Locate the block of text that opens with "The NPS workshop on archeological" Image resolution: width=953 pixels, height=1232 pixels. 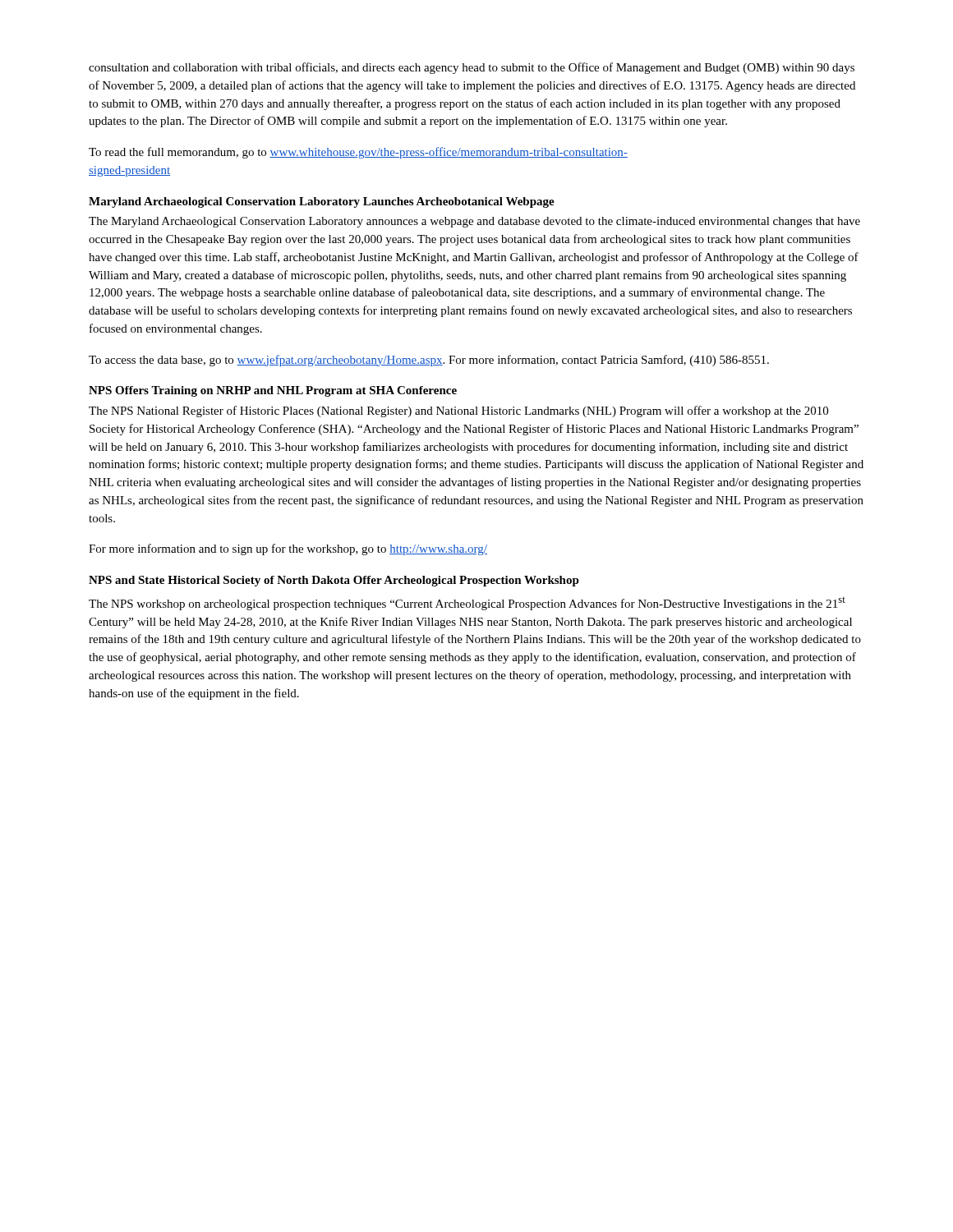click(475, 646)
